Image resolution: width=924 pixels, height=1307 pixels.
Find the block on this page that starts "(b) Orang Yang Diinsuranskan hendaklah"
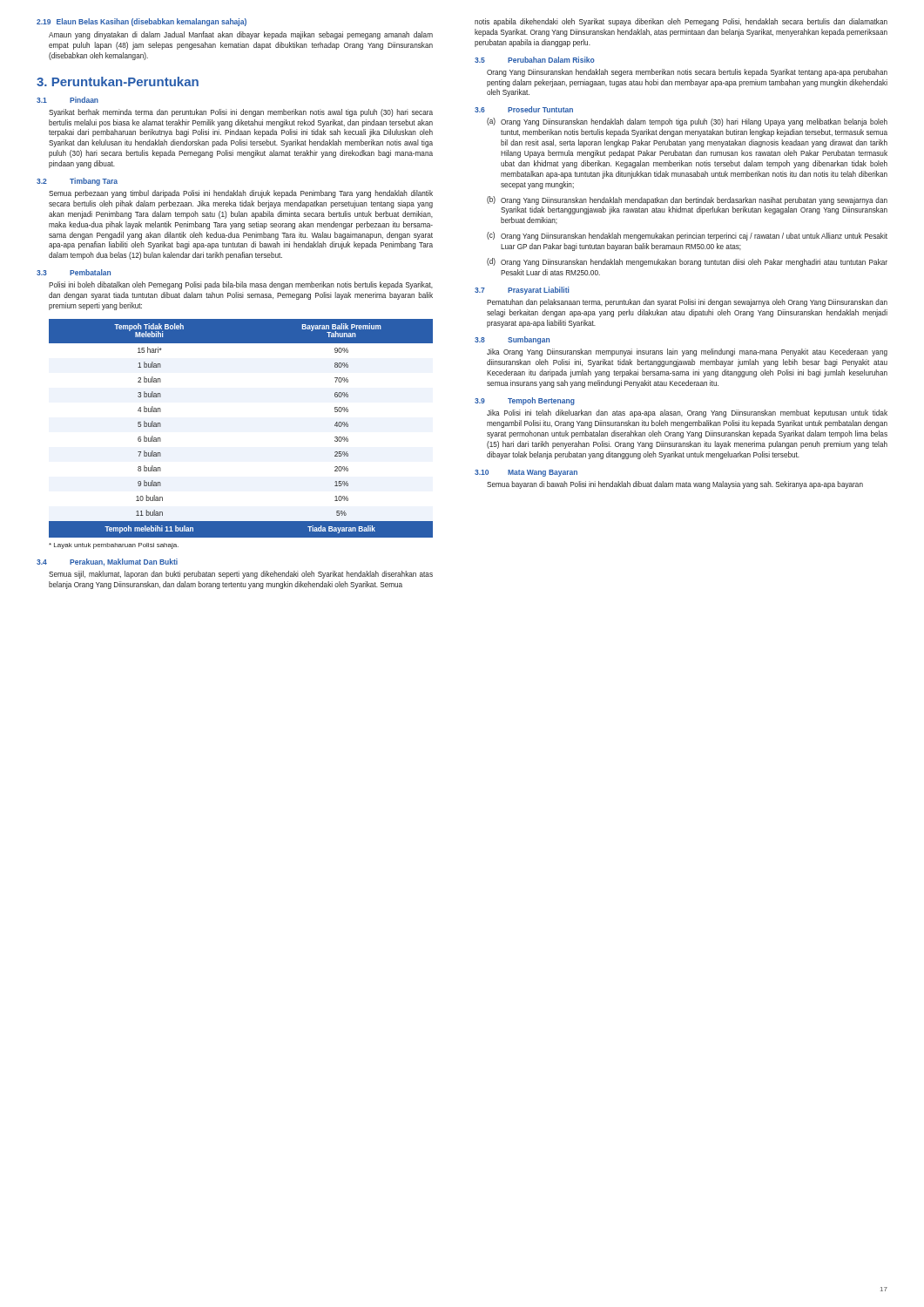pos(687,211)
